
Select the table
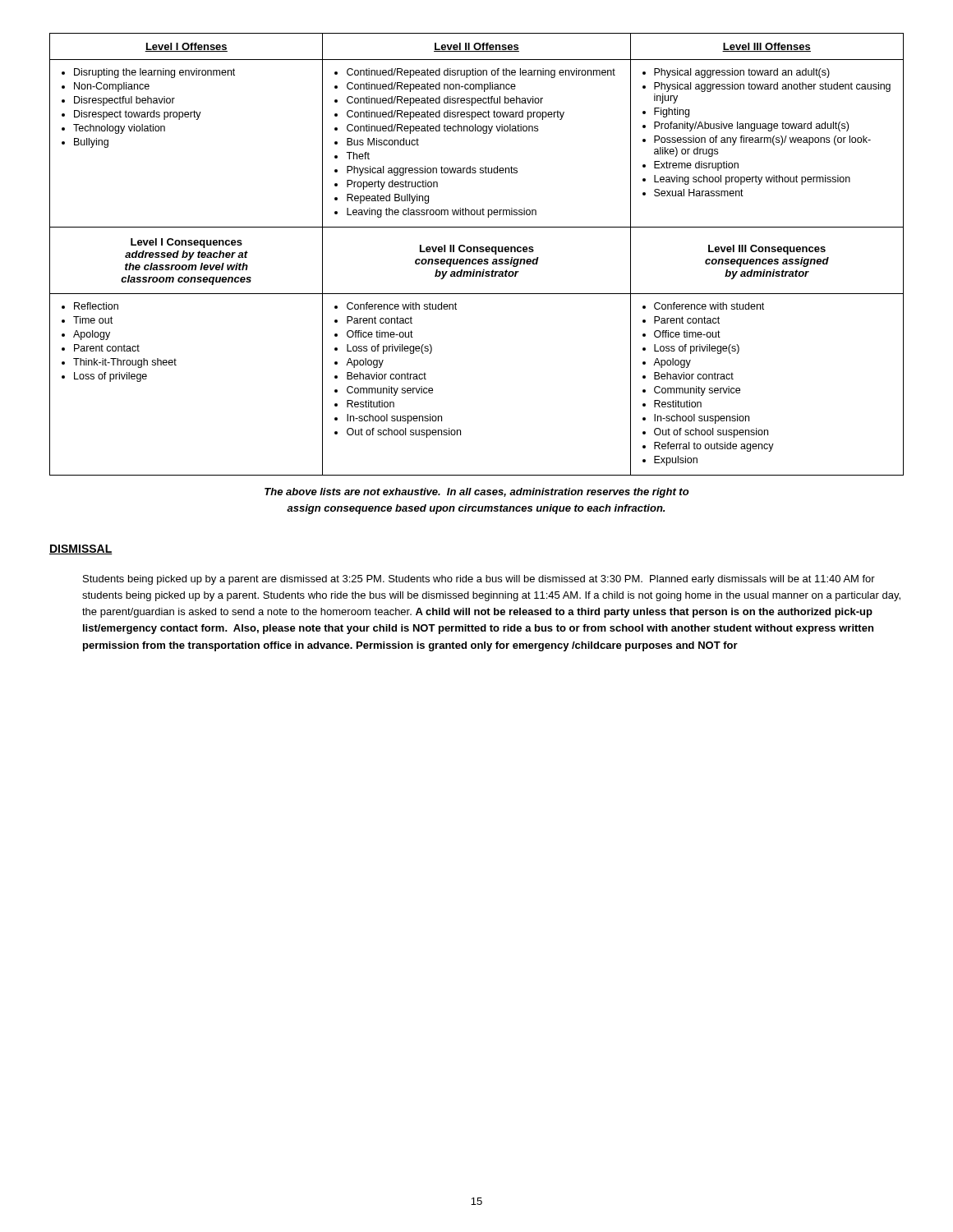point(476,254)
